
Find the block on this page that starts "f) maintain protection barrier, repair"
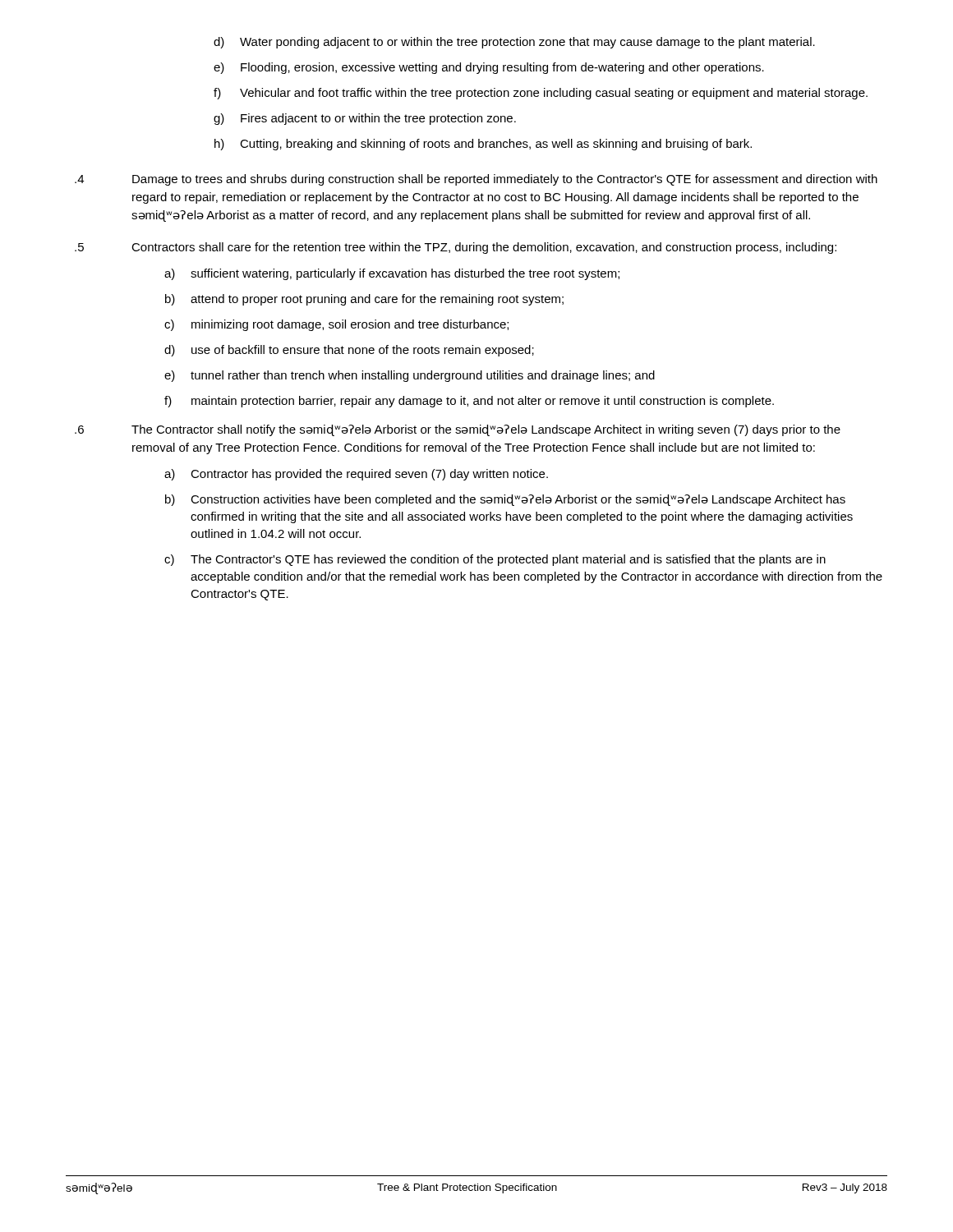click(526, 400)
